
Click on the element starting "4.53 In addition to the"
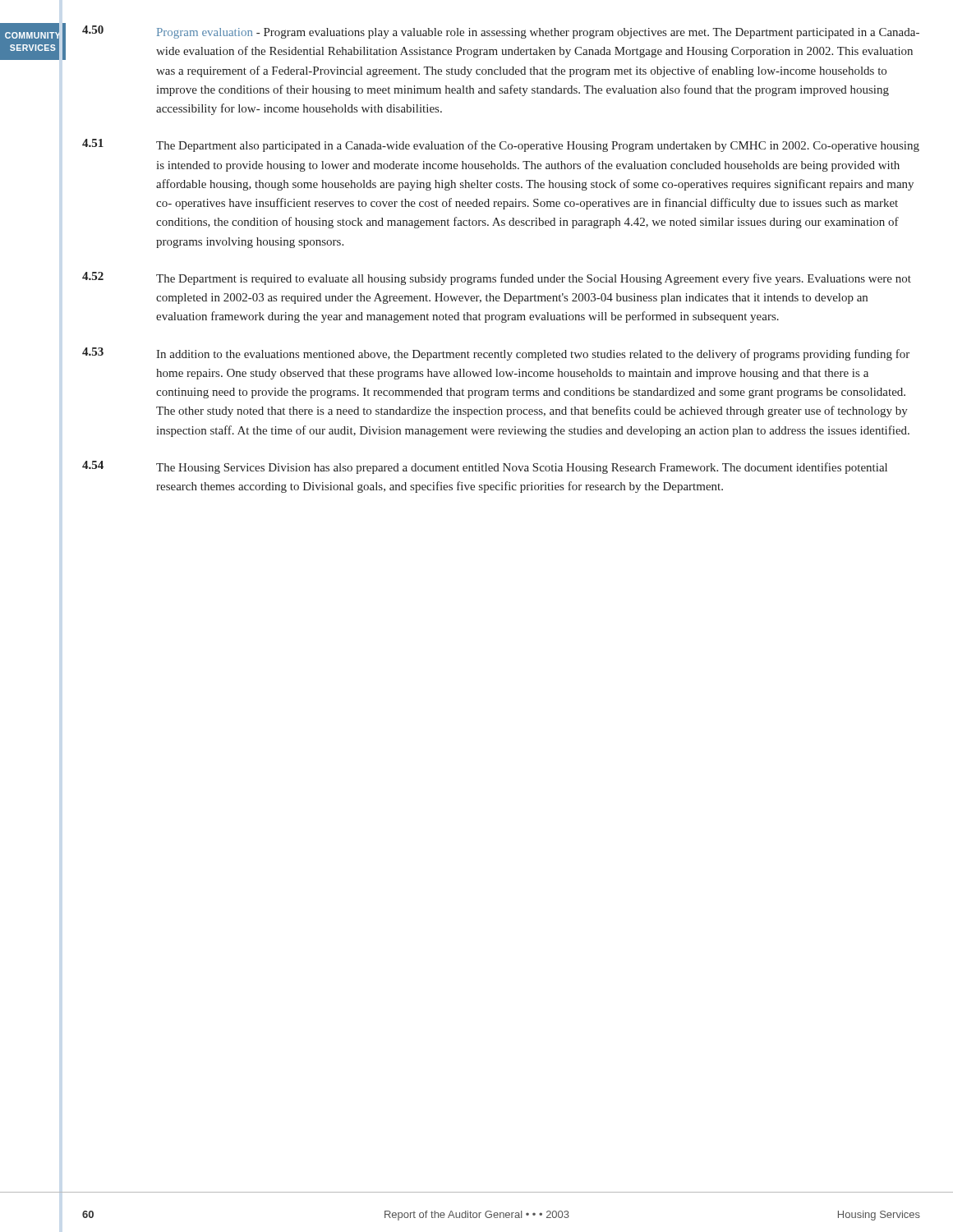[x=501, y=392]
